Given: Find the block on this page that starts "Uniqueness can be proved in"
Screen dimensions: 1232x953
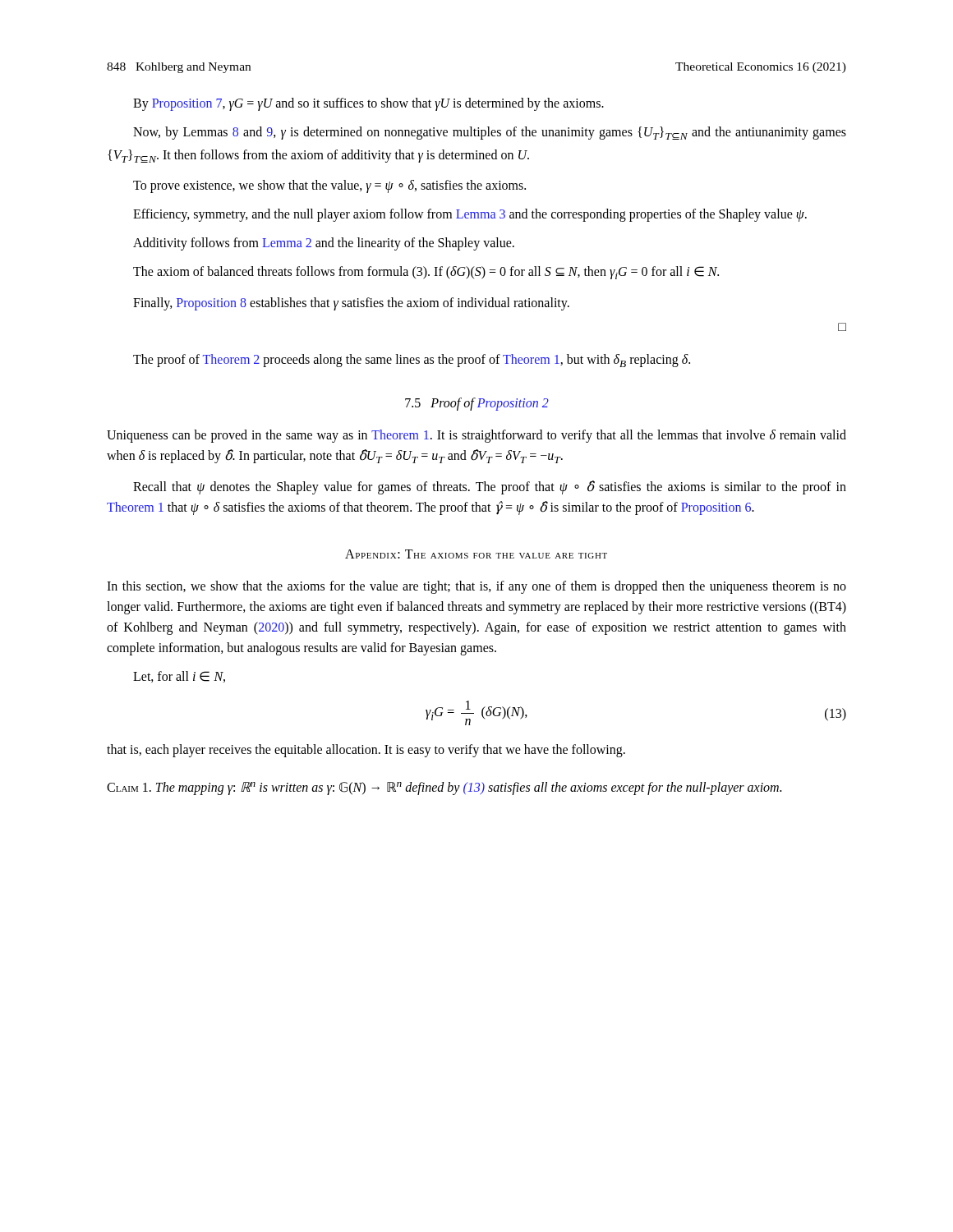Looking at the screenshot, I should tap(476, 447).
